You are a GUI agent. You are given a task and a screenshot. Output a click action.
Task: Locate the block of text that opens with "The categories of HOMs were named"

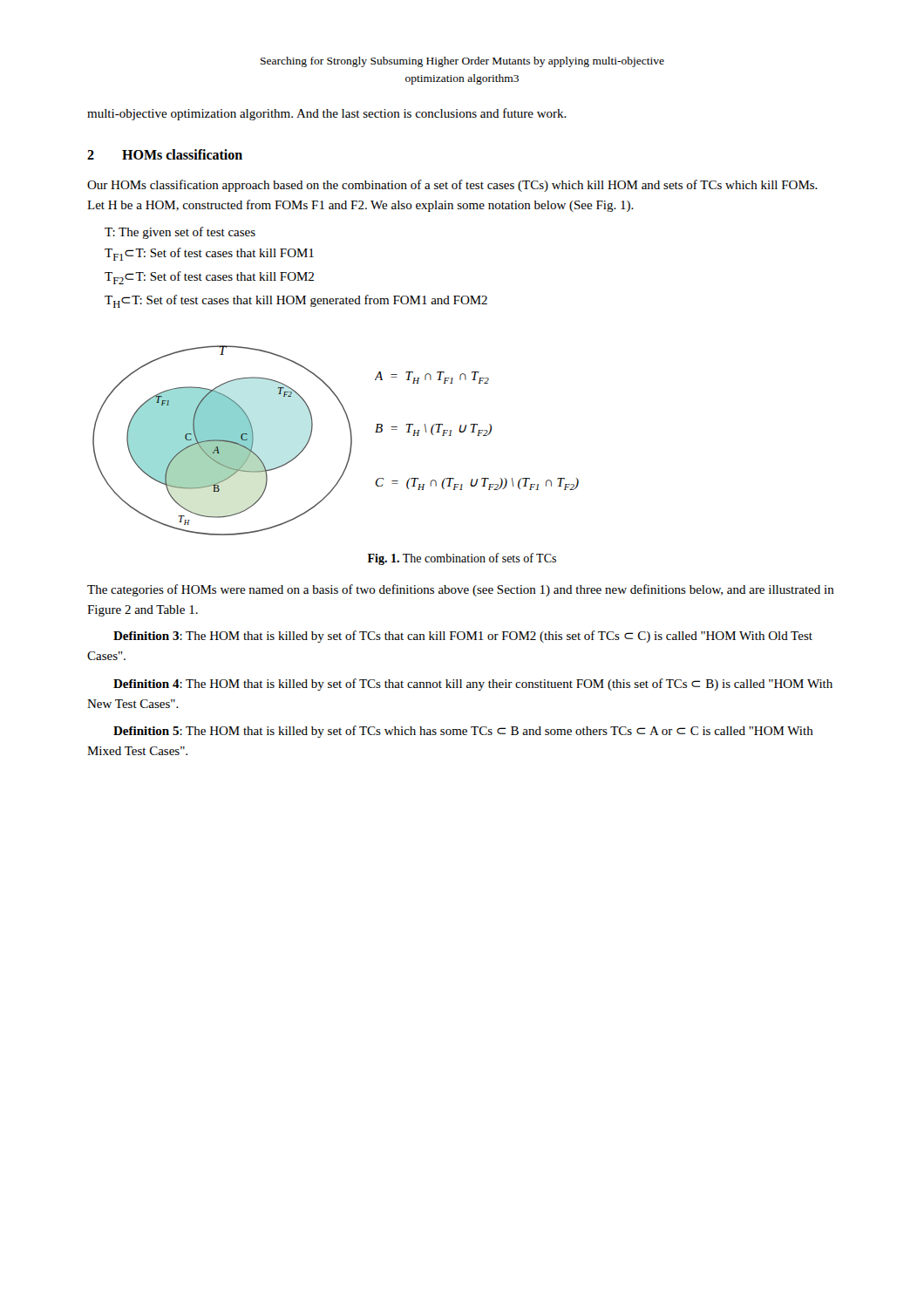461,599
